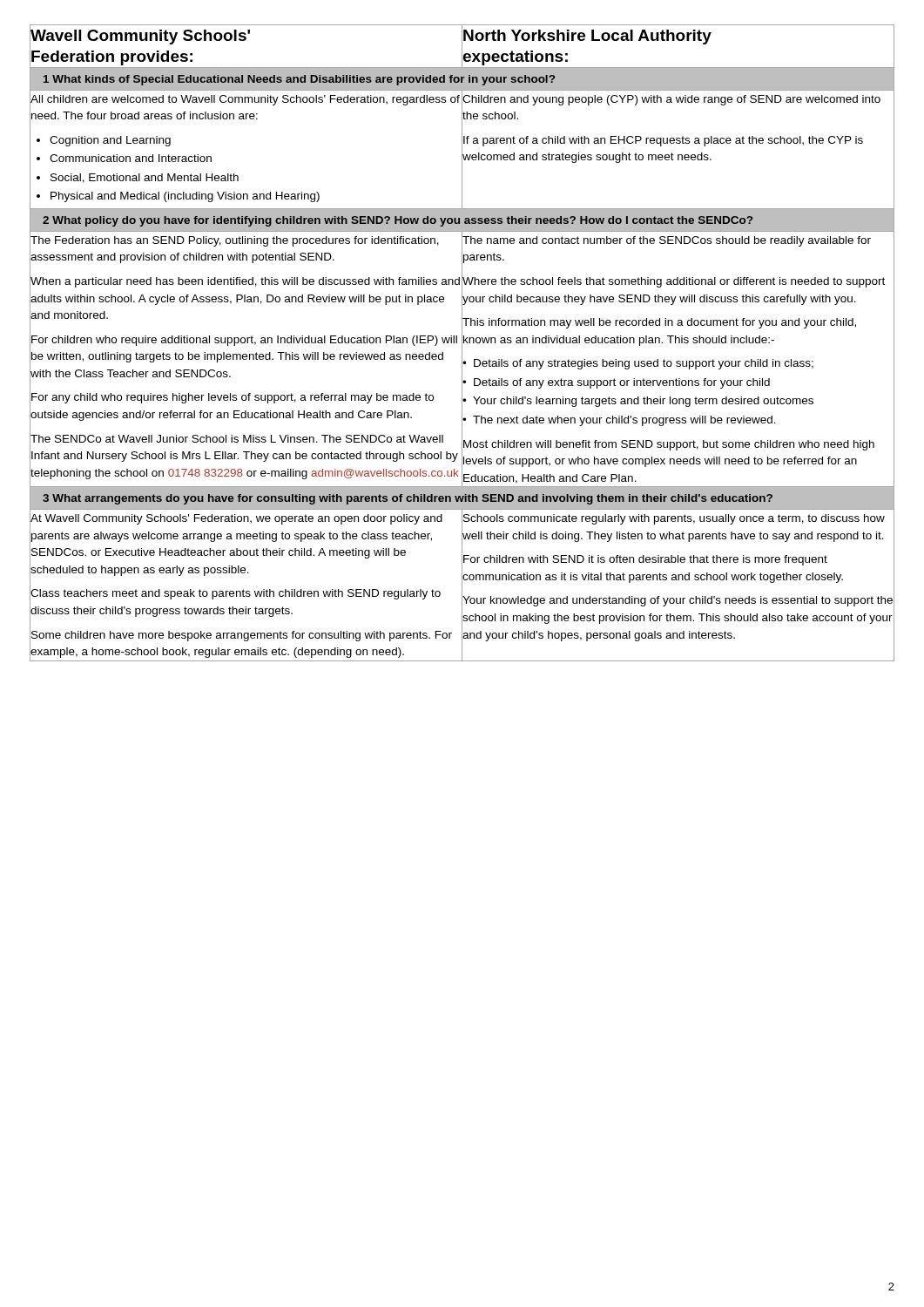
Task: Find the title that reads "Wavell Community Schools'Federation provides:"
Action: tap(246, 46)
